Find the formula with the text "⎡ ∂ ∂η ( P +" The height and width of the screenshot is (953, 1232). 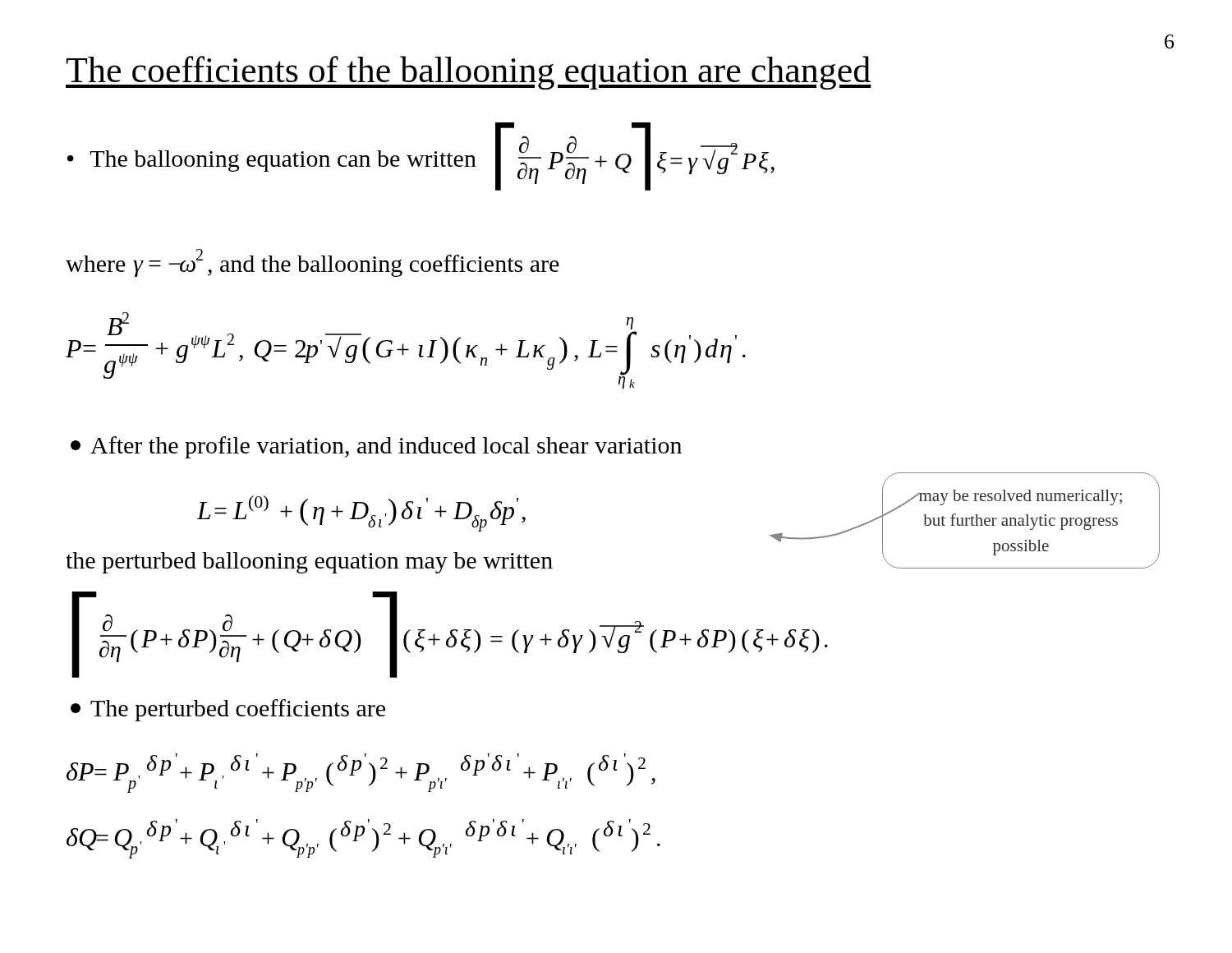pos(616,637)
